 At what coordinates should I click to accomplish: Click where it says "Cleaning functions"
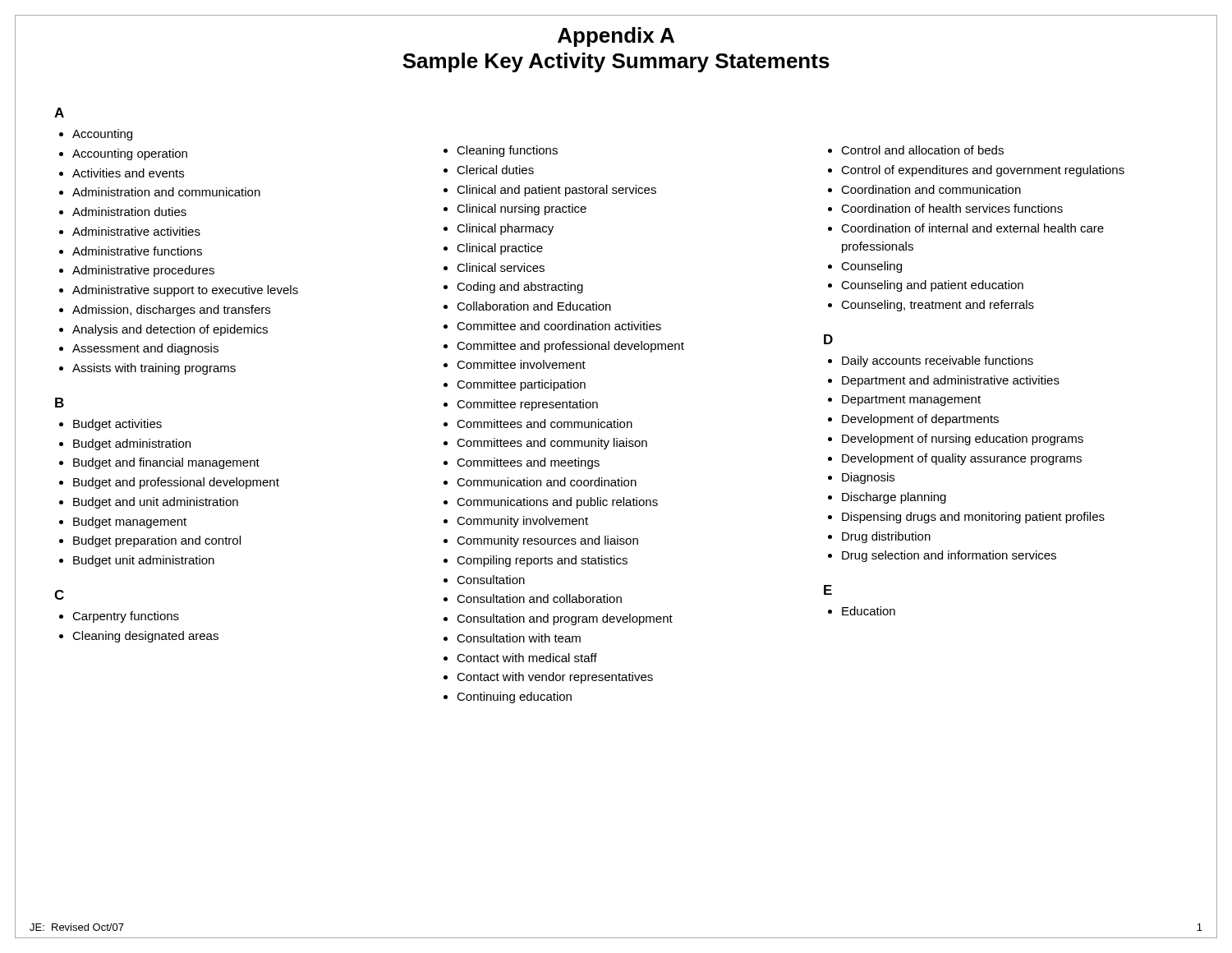507,150
